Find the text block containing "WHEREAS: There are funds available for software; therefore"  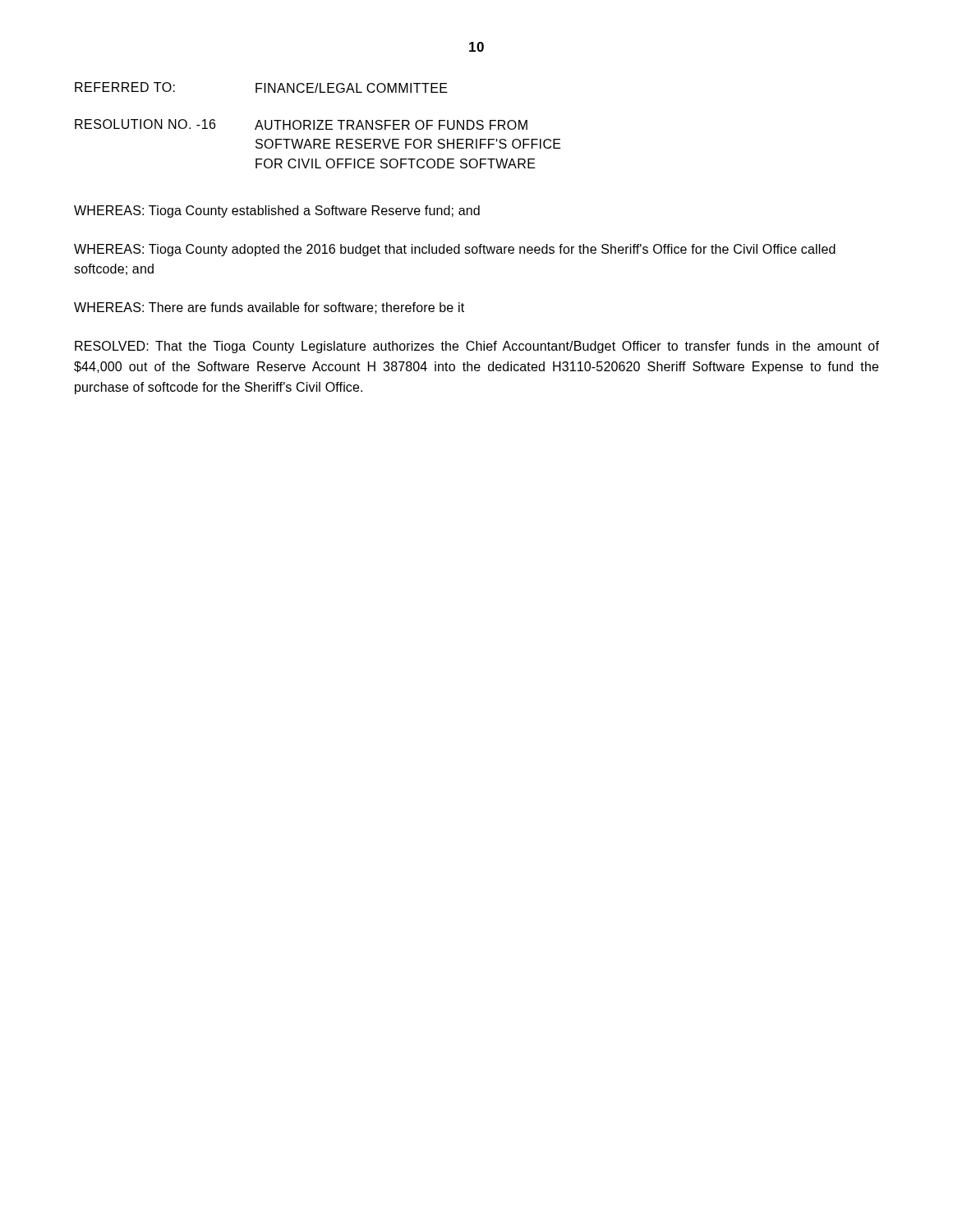click(269, 308)
